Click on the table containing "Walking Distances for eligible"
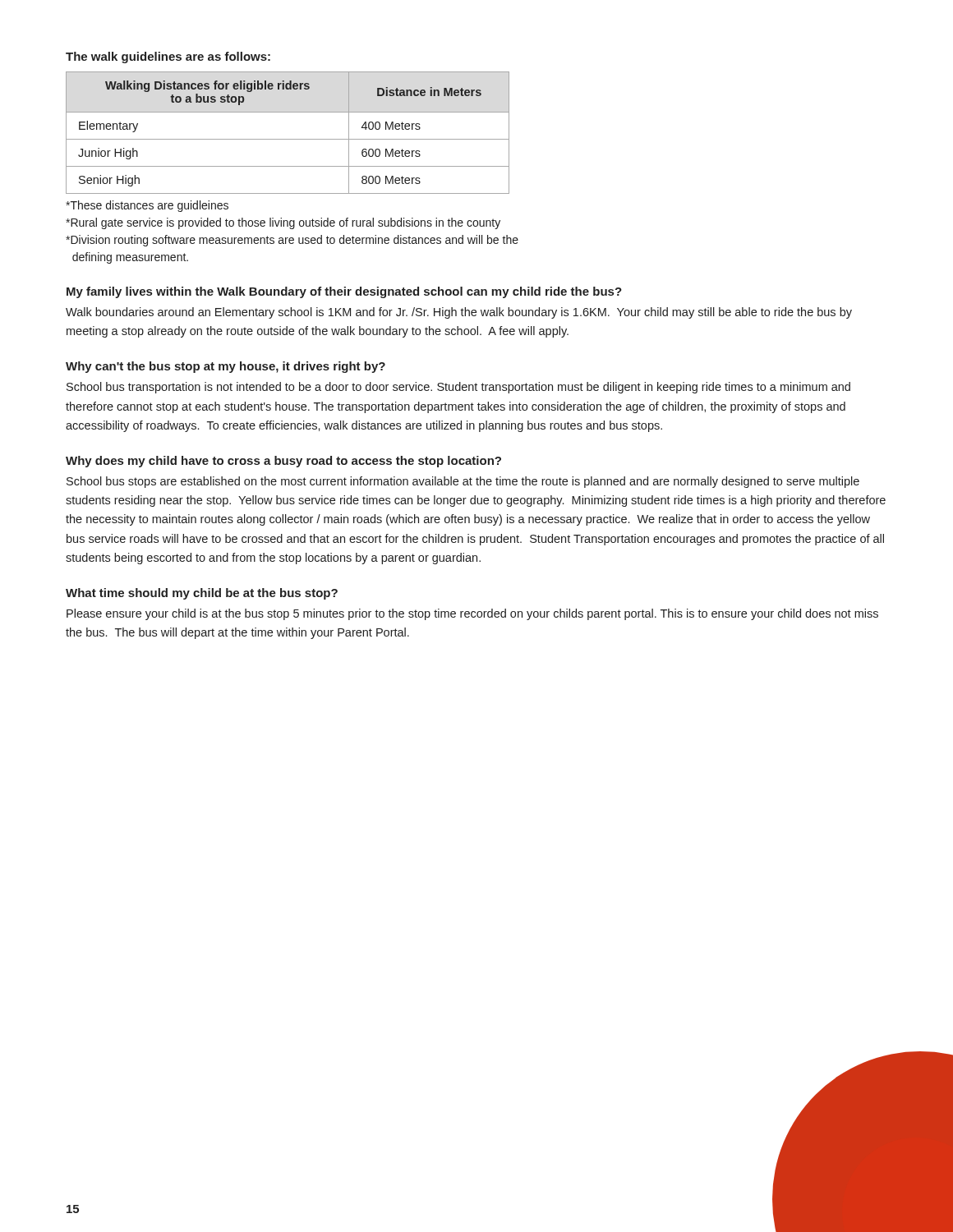The image size is (953, 1232). pos(476,133)
